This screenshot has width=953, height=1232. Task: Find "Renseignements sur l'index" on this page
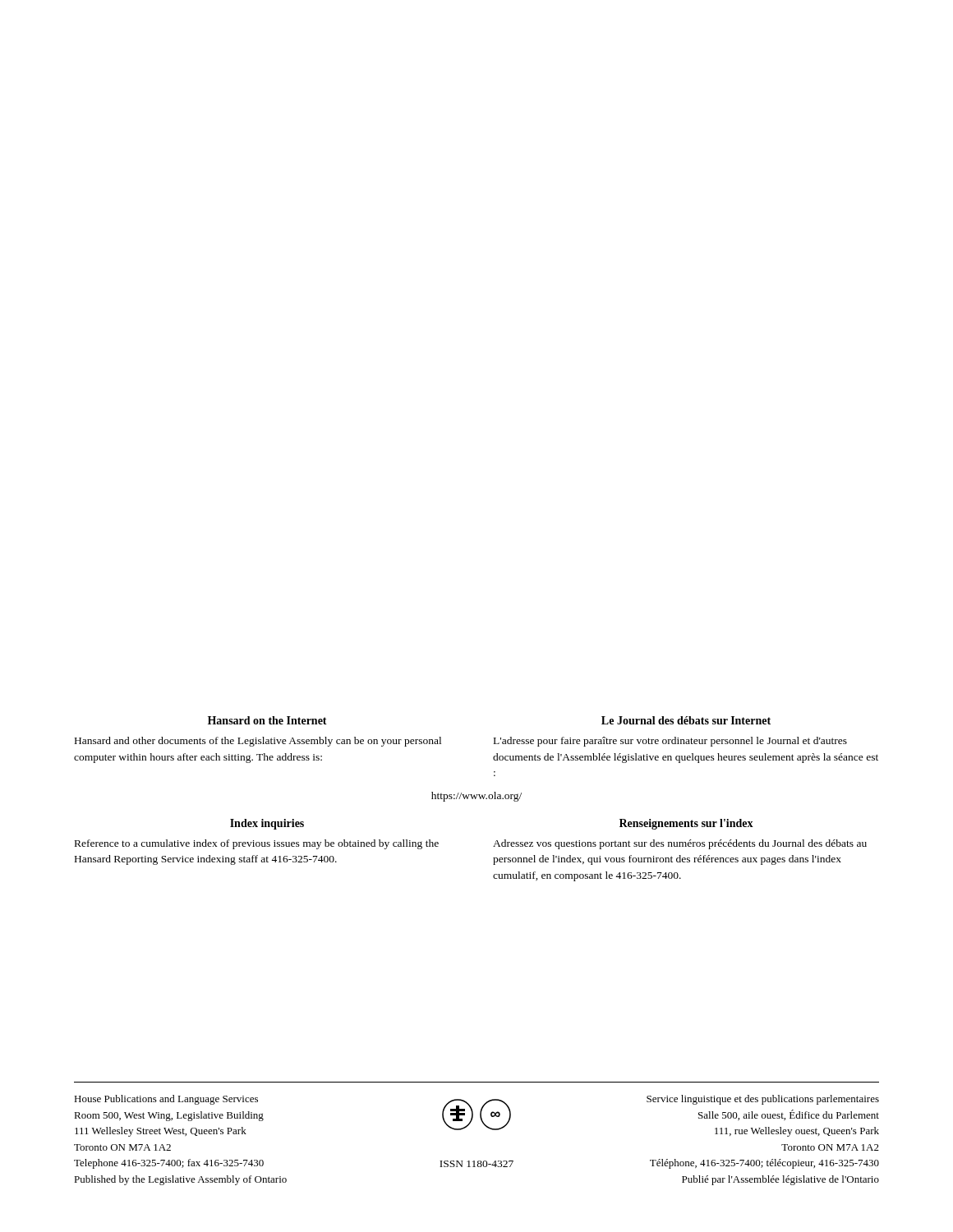(x=686, y=823)
